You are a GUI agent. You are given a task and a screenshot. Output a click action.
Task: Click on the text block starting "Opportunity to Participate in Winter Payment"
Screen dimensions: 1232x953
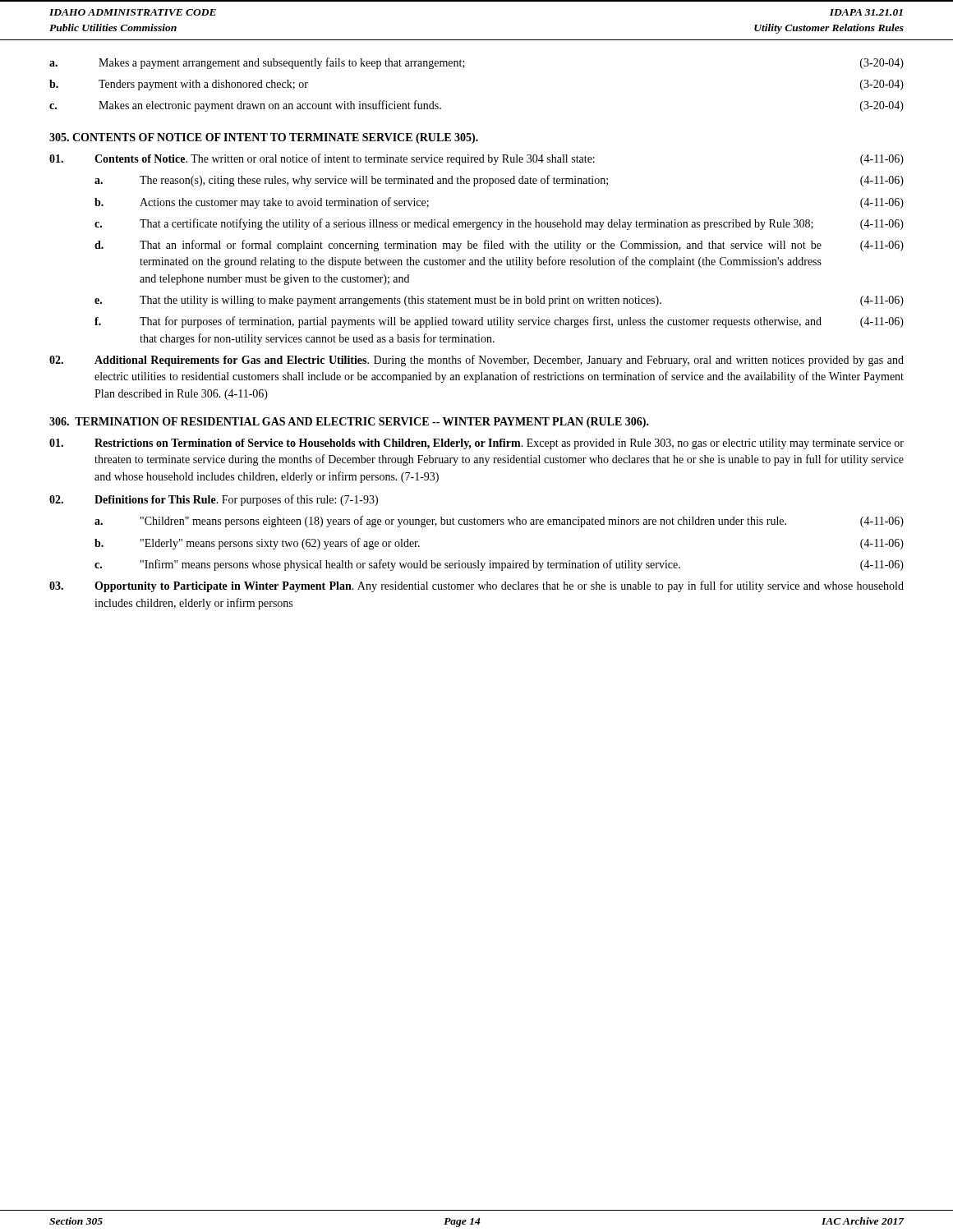point(476,595)
